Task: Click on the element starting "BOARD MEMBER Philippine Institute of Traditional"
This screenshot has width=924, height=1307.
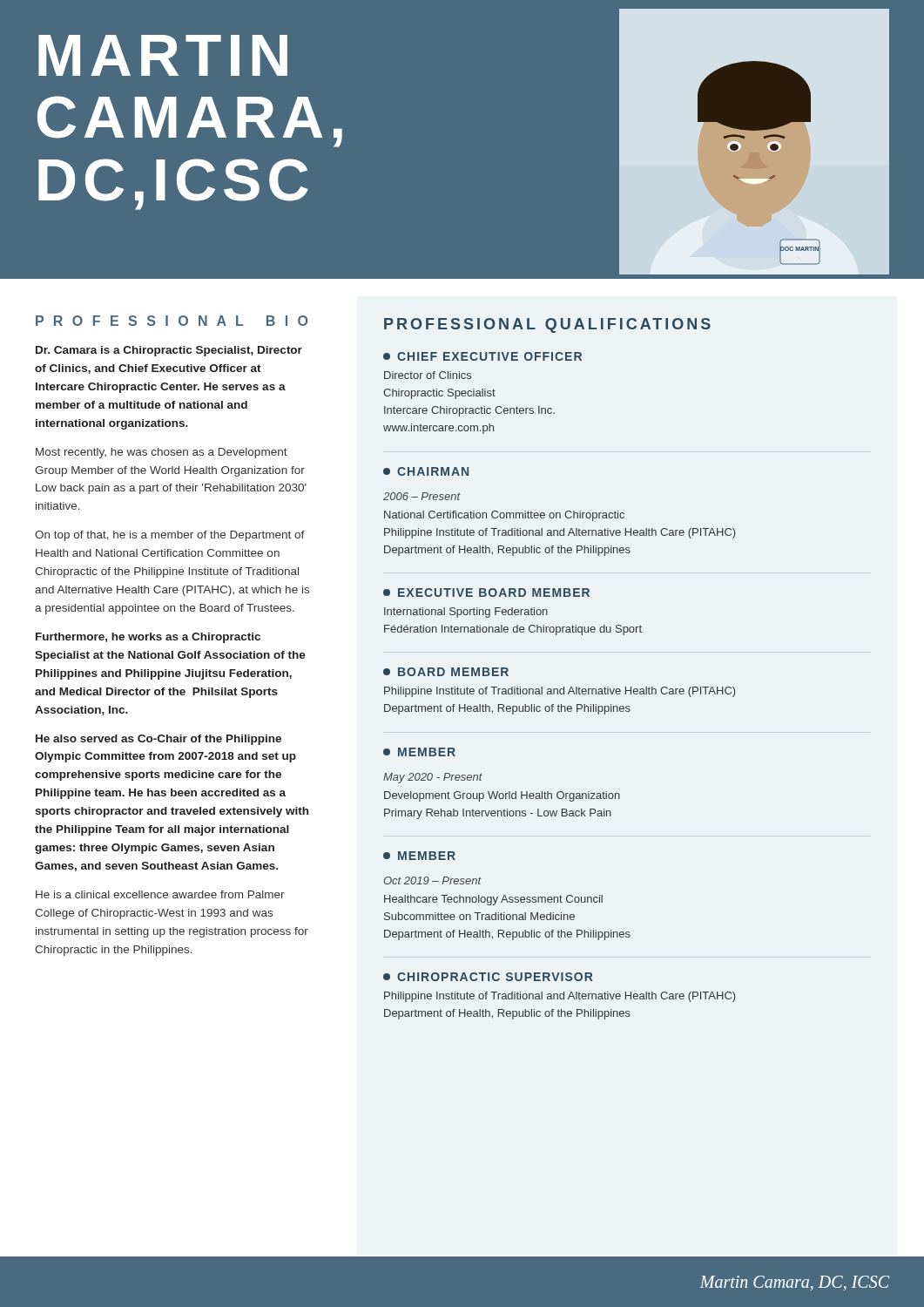Action: click(x=627, y=691)
